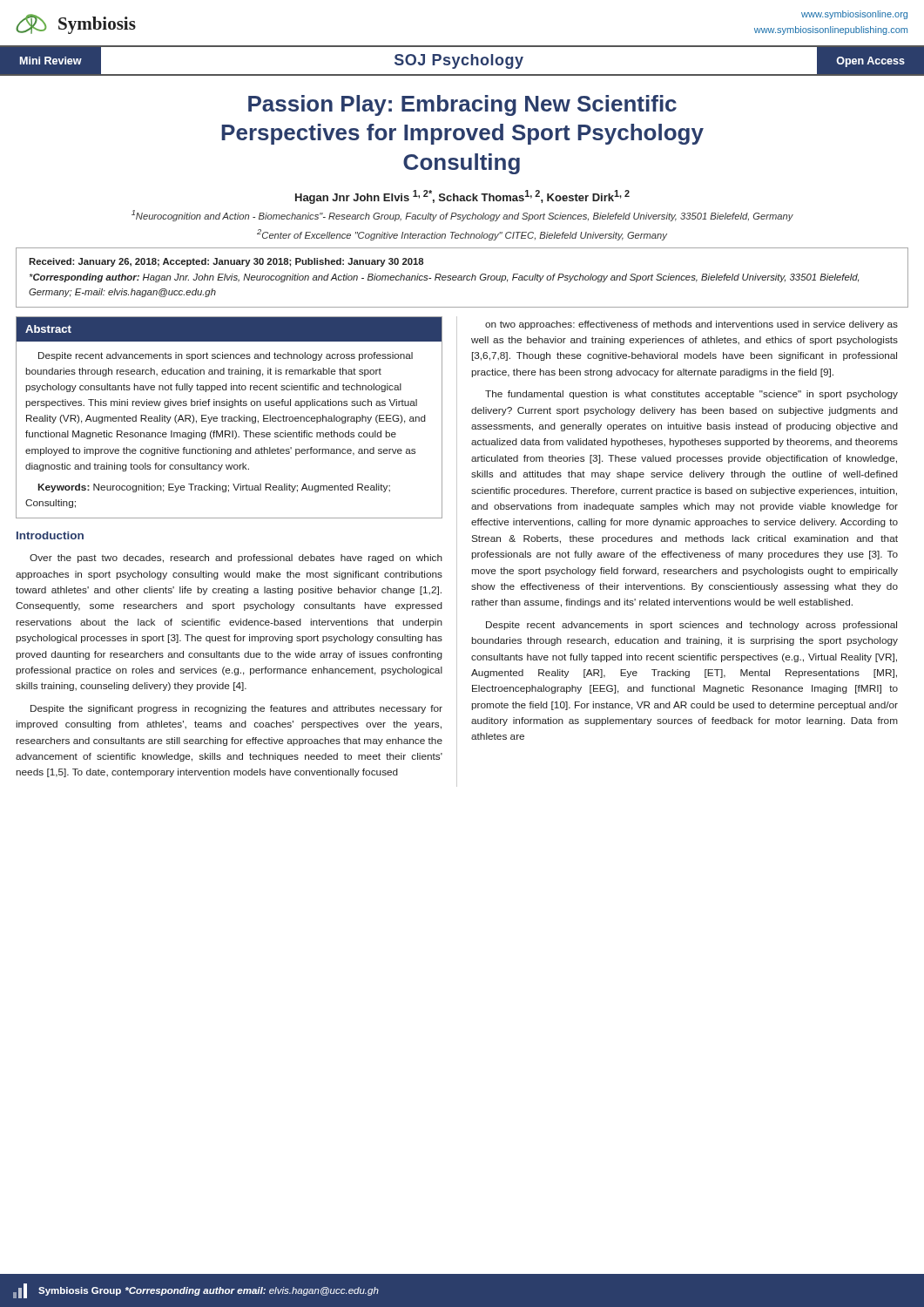Image resolution: width=924 pixels, height=1307 pixels.
Task: Find the block on this page that starts "1Neurocognition and Action - Biomechanics"-"
Action: click(x=462, y=215)
